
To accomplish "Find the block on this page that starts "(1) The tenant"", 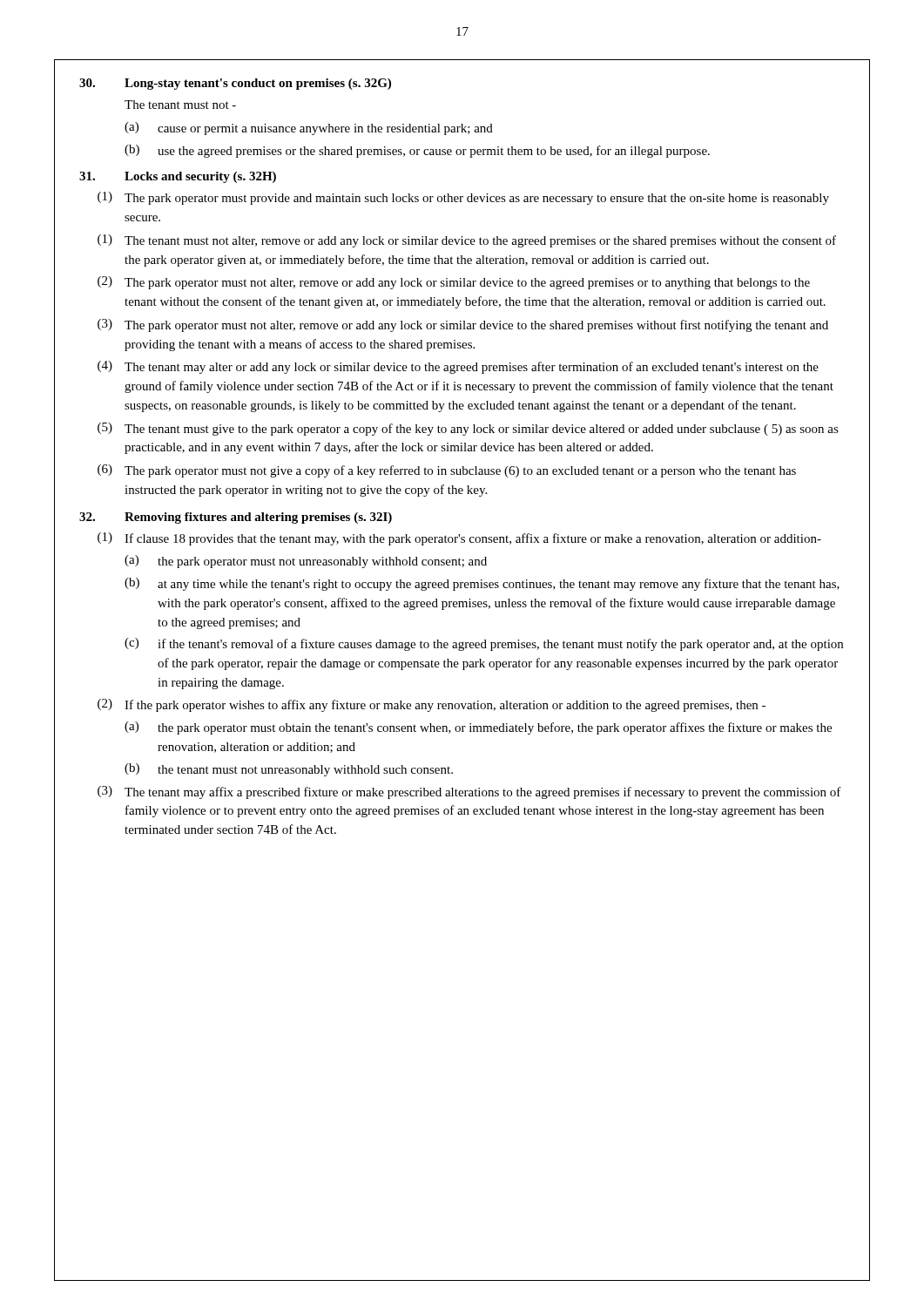I will [462, 251].
